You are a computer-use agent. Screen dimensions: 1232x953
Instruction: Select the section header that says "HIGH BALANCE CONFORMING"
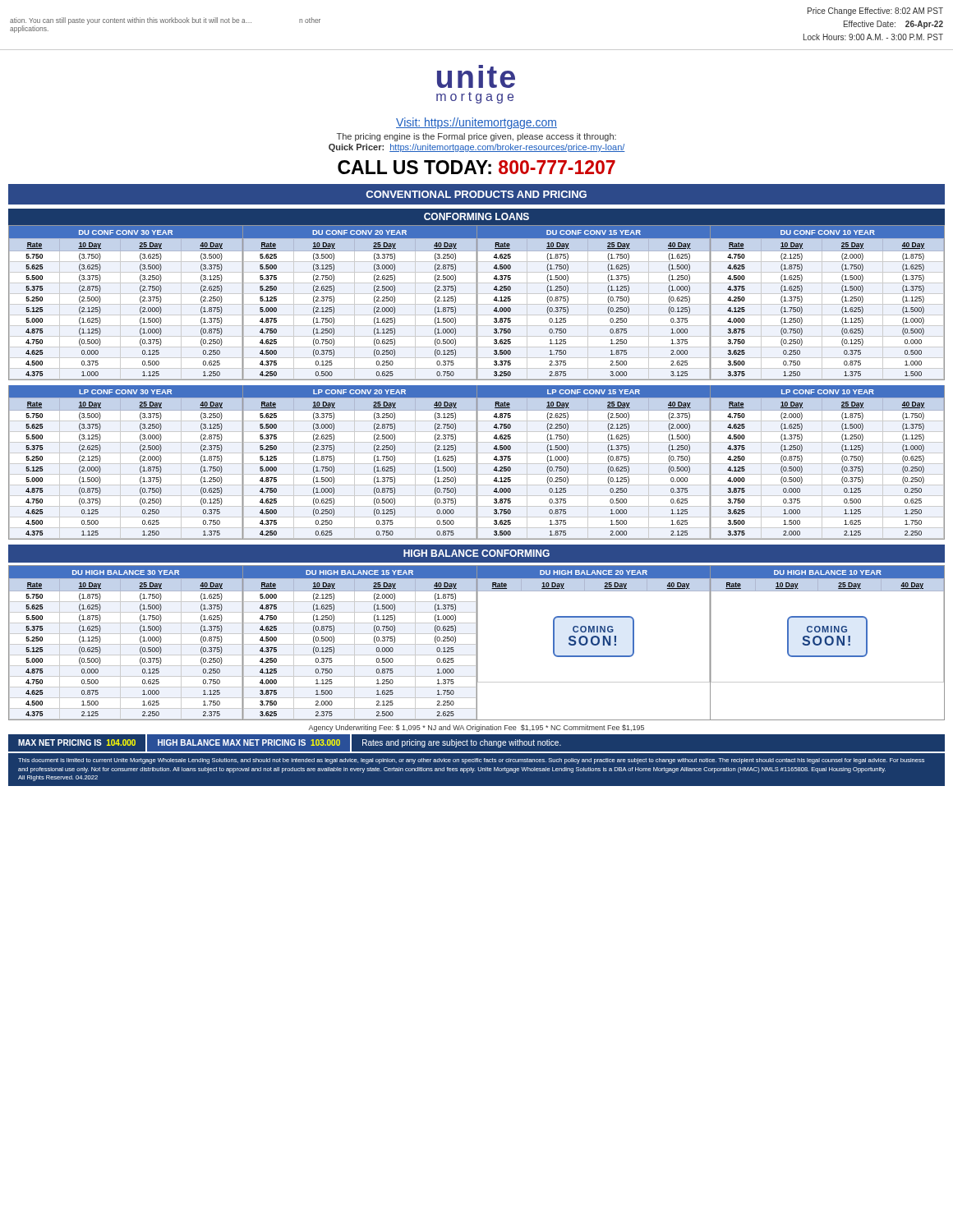[476, 554]
